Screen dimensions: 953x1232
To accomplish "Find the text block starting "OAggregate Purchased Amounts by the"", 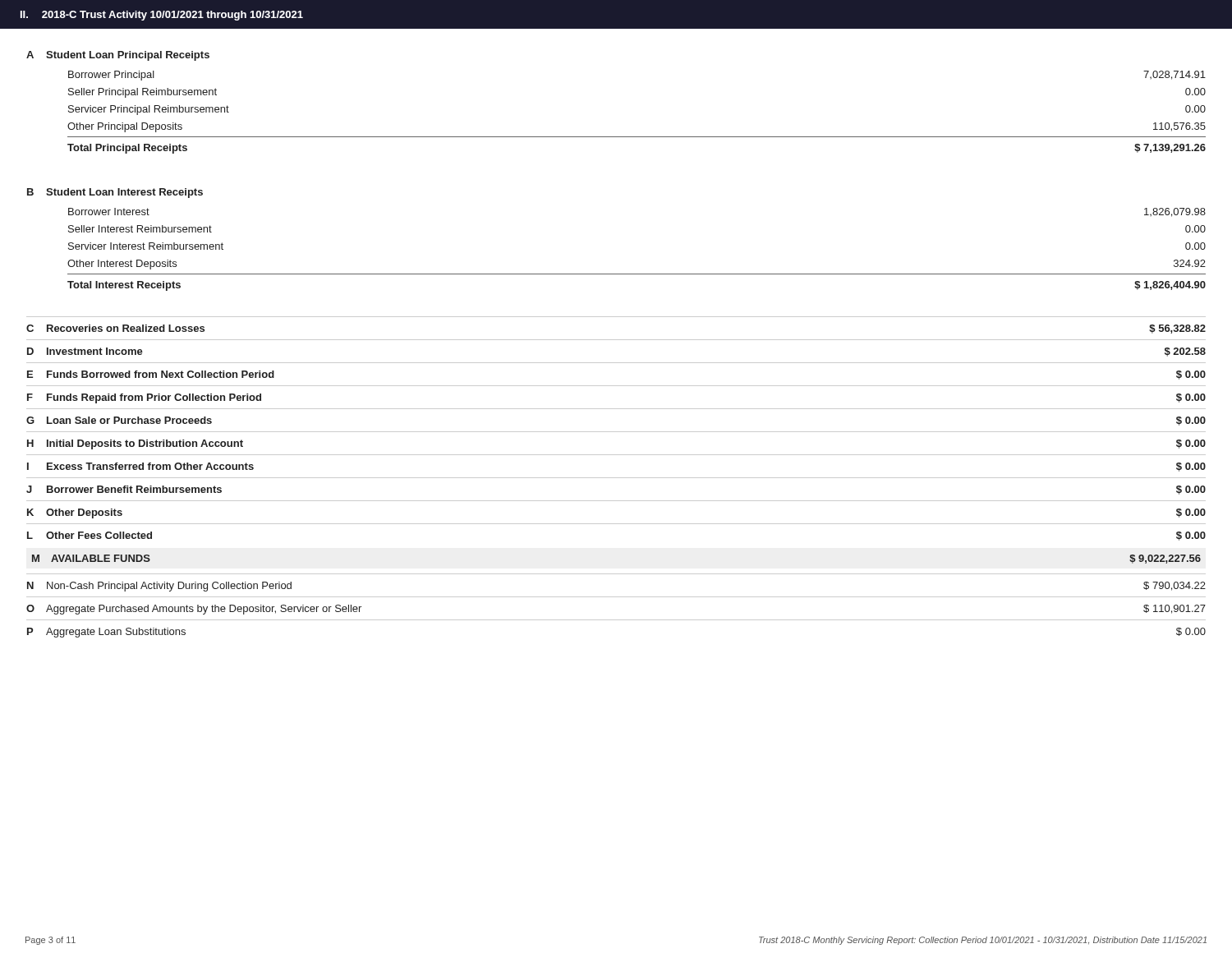I will (616, 608).
